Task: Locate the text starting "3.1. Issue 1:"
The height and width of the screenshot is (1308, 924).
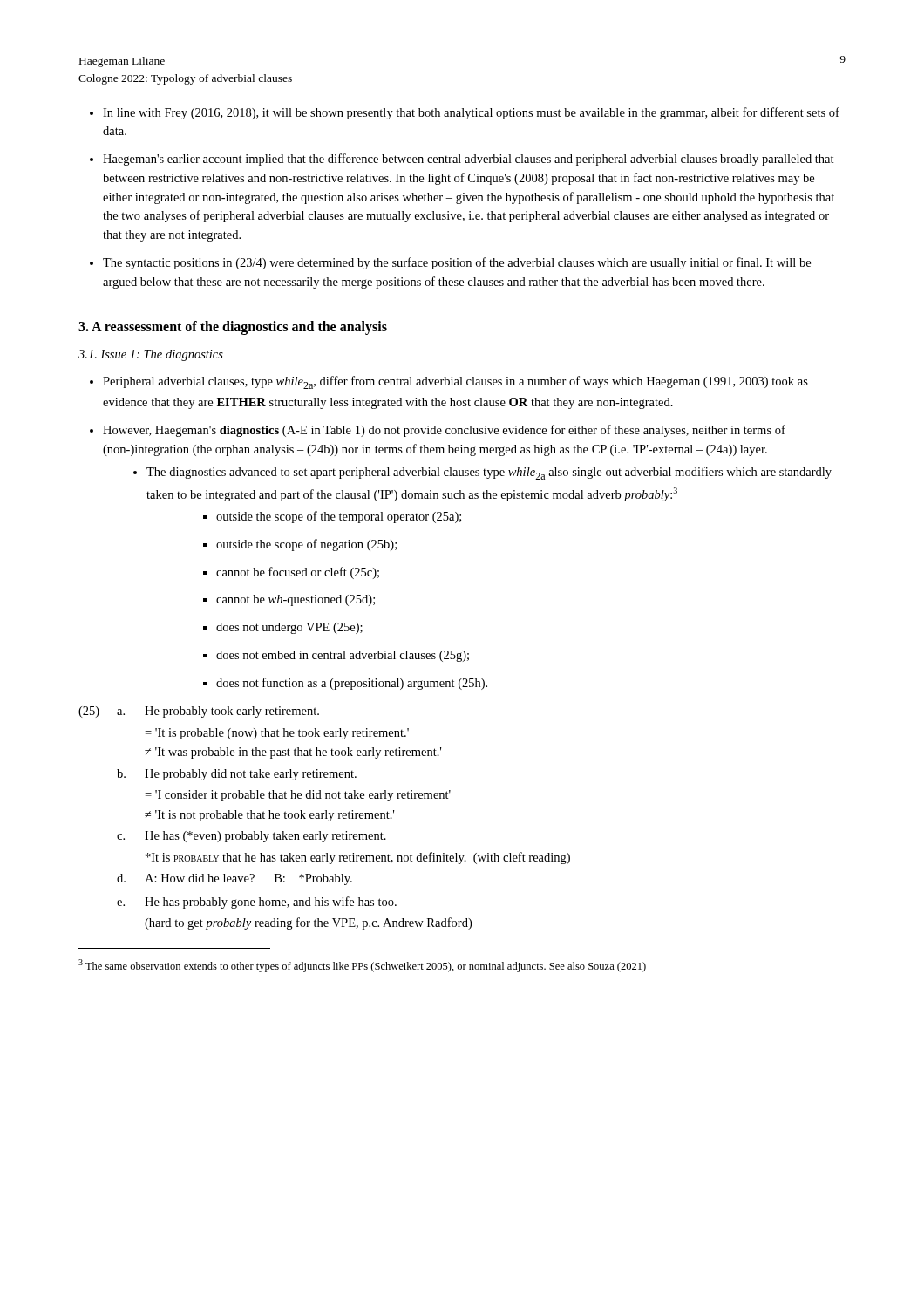Action: coord(151,354)
